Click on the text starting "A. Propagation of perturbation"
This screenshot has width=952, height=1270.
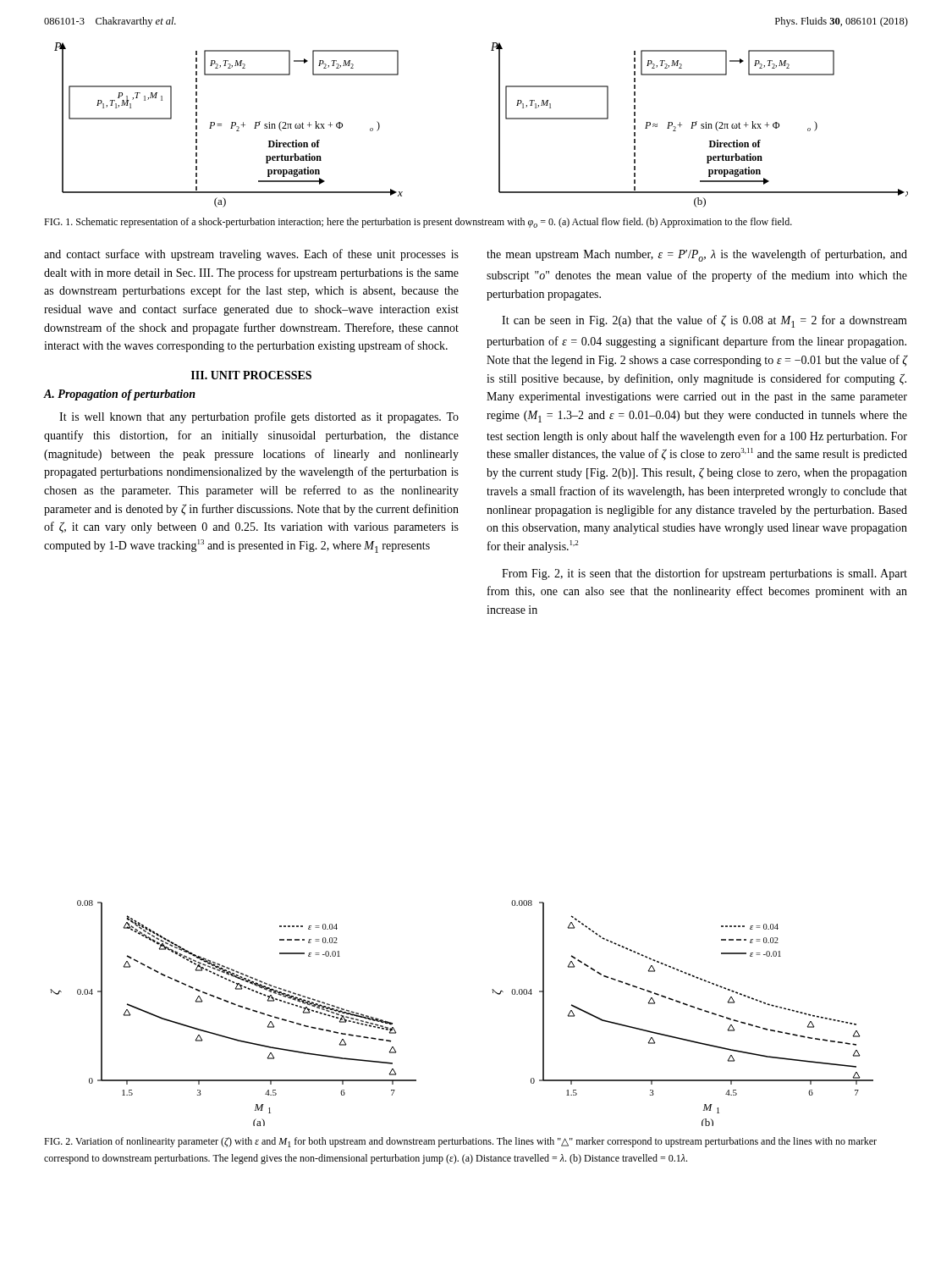[x=120, y=394]
